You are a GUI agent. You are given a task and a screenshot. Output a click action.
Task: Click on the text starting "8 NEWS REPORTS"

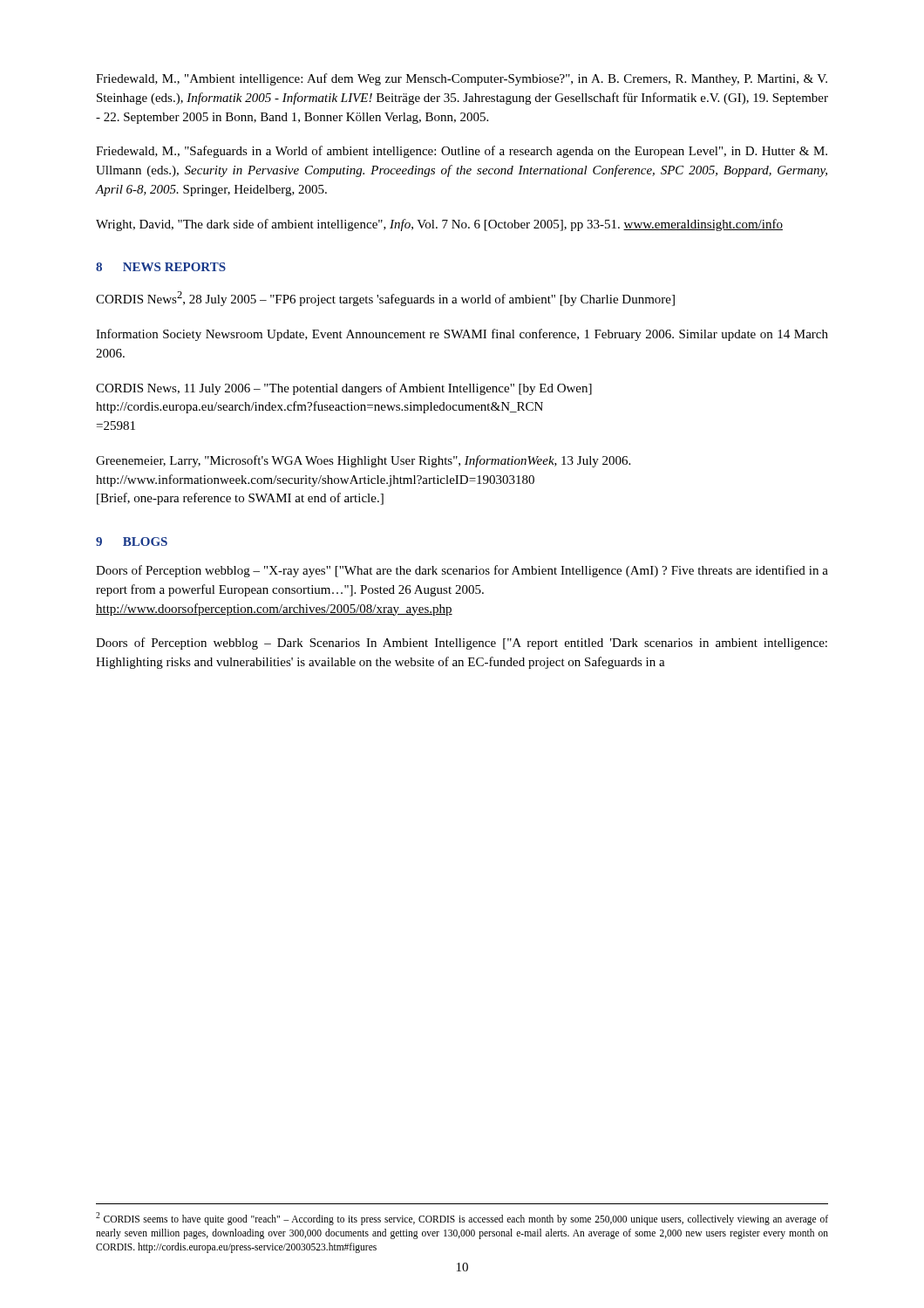coord(161,267)
